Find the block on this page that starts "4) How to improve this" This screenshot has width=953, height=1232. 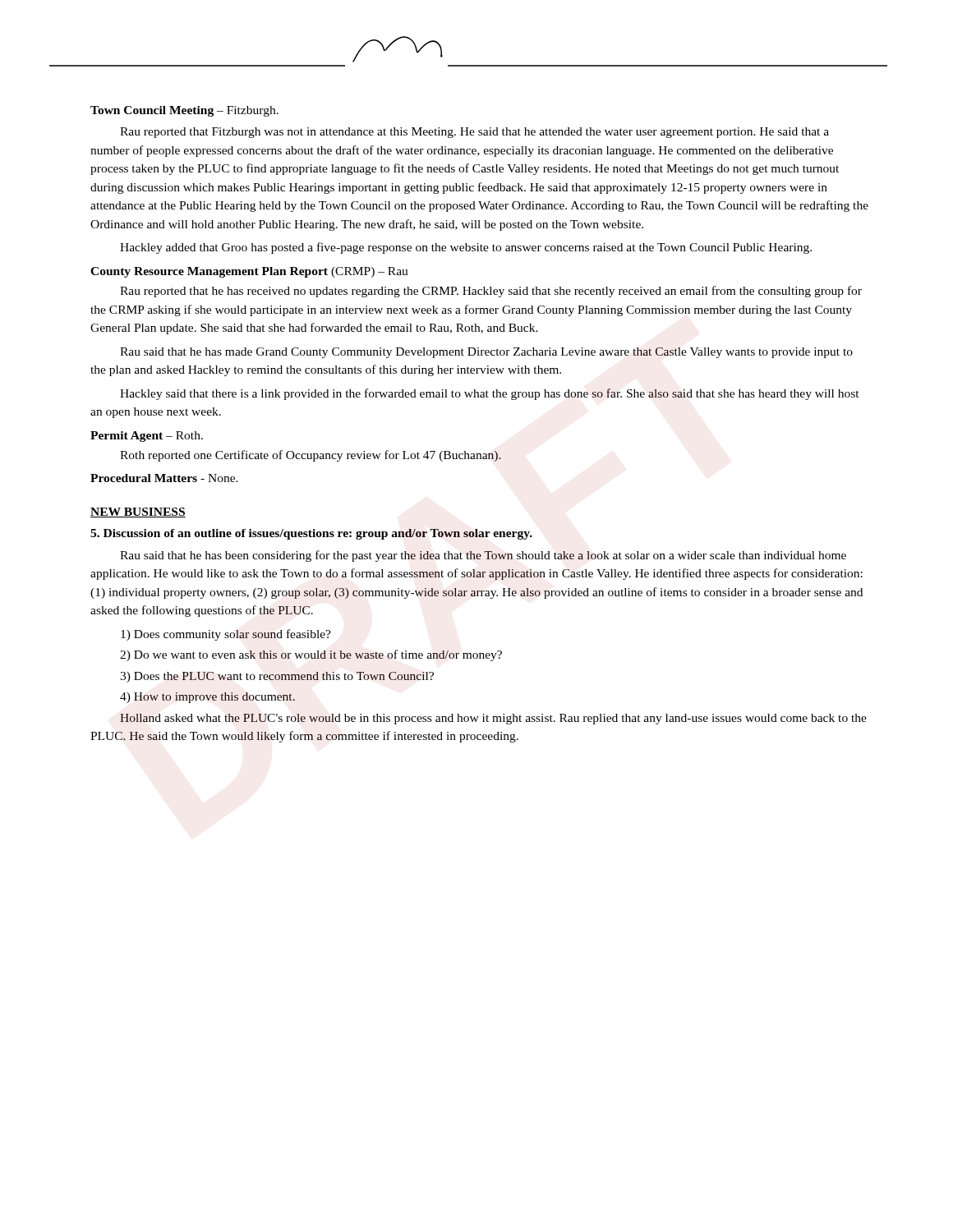pos(208,696)
